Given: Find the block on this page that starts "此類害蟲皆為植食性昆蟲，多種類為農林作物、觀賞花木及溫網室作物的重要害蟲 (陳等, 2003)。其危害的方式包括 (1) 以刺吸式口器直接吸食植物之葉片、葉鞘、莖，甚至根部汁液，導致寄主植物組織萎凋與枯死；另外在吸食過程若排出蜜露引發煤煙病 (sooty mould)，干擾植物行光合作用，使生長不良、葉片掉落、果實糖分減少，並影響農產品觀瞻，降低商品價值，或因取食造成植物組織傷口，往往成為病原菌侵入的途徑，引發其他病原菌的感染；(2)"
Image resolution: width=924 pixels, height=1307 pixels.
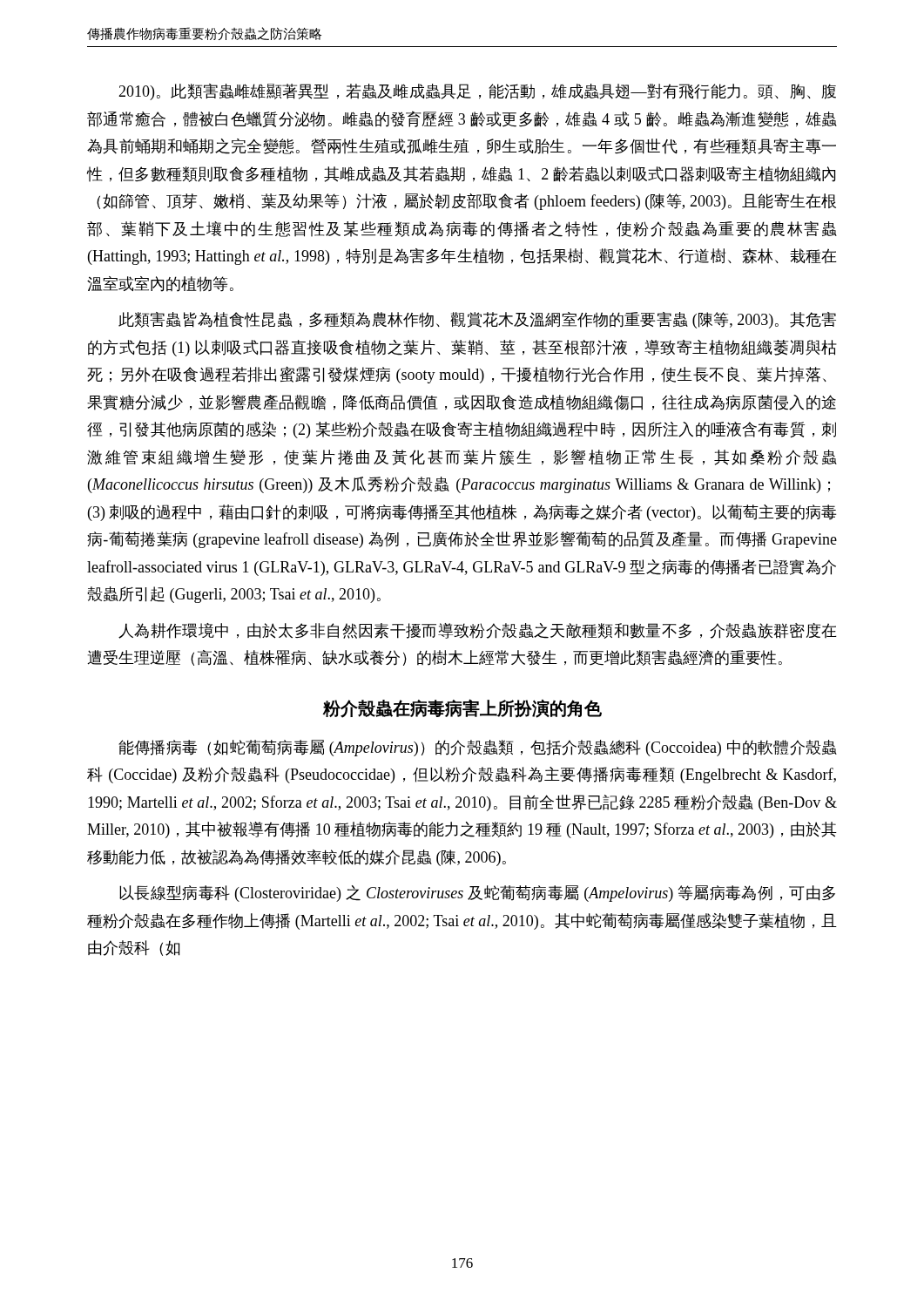Looking at the screenshot, I should [x=462, y=457].
